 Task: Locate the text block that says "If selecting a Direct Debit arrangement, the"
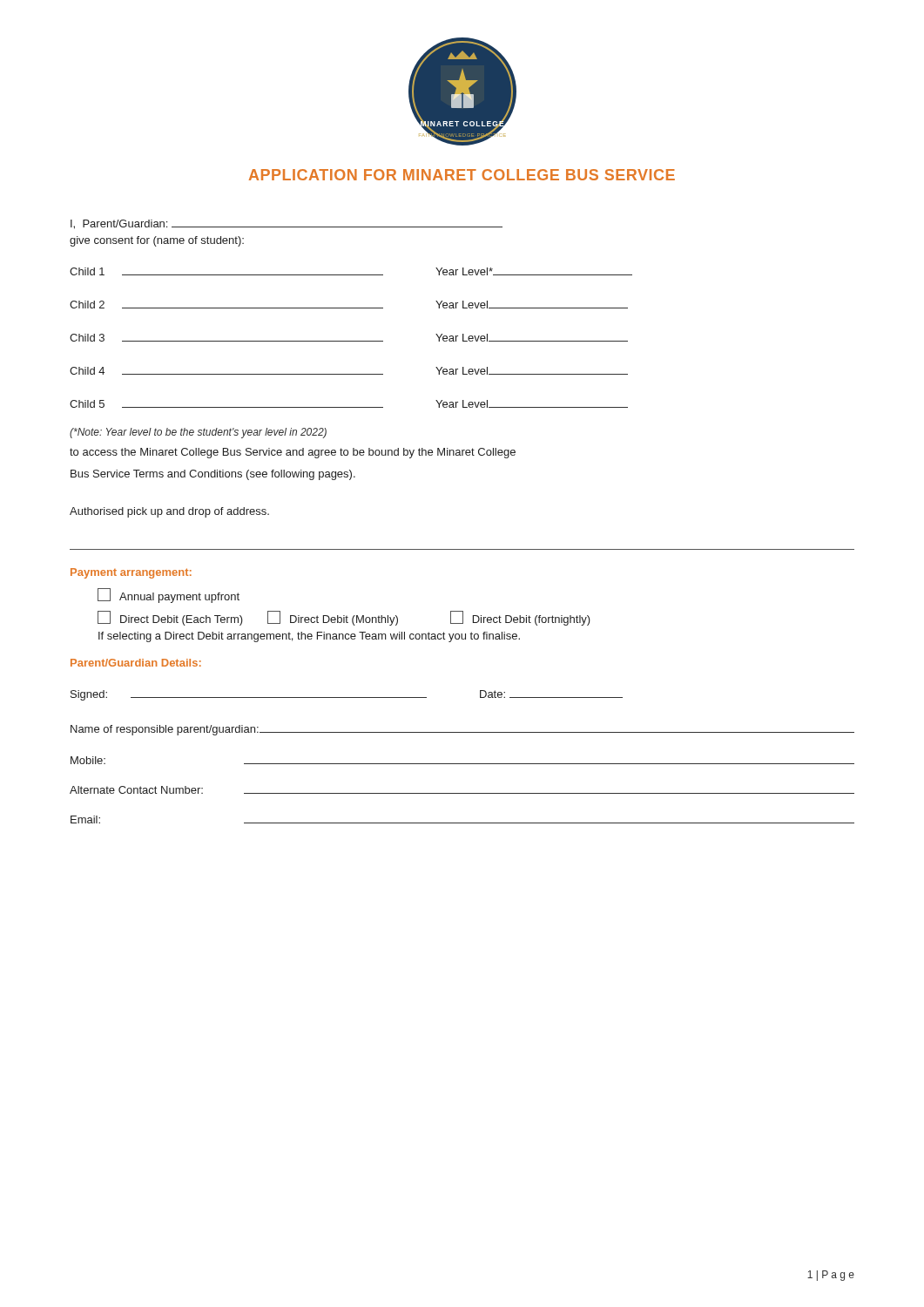click(309, 635)
